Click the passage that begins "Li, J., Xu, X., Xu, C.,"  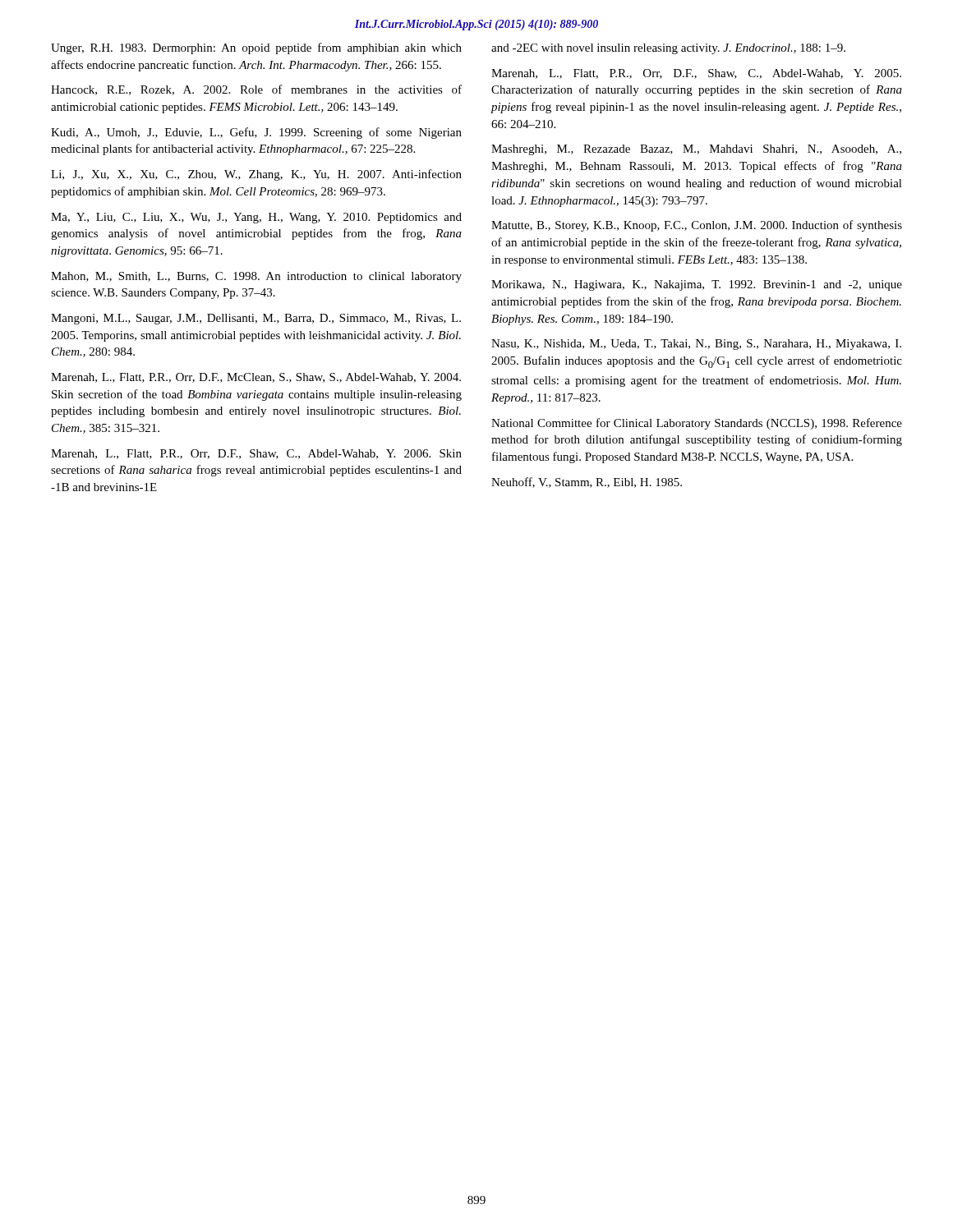tap(256, 183)
